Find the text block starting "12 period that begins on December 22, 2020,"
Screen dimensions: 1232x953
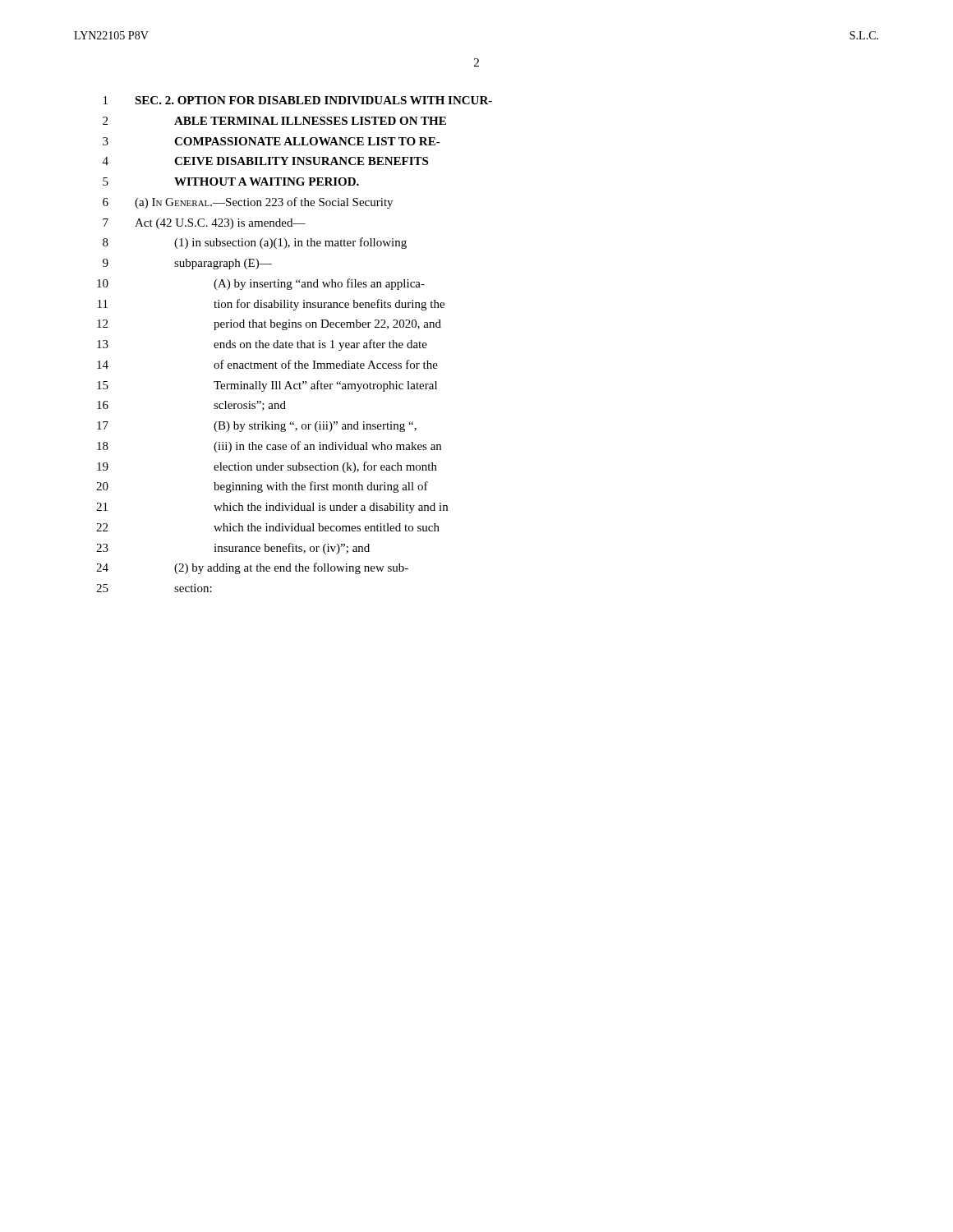click(269, 325)
